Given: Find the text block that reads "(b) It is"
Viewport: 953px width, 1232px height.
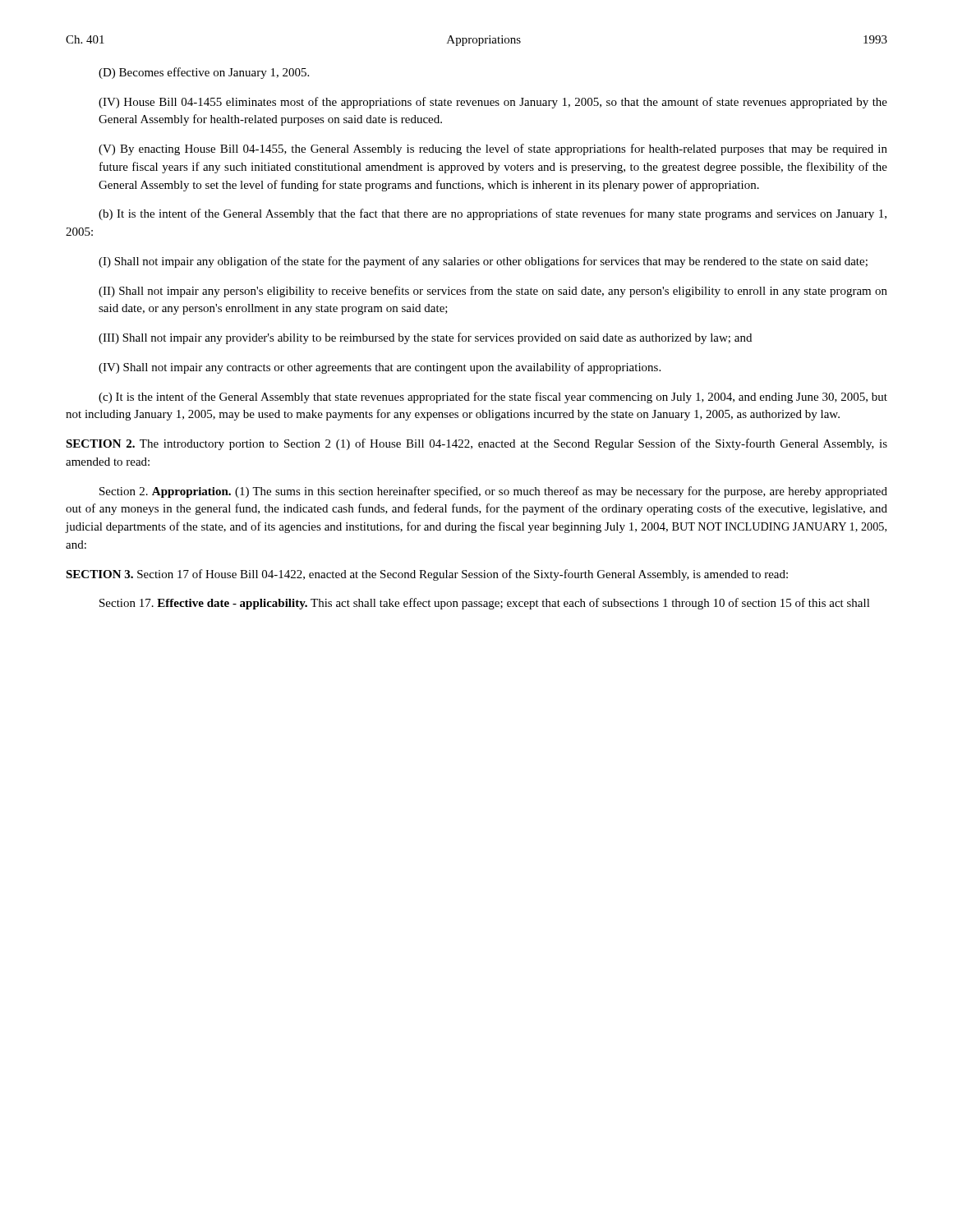Looking at the screenshot, I should tap(476, 223).
